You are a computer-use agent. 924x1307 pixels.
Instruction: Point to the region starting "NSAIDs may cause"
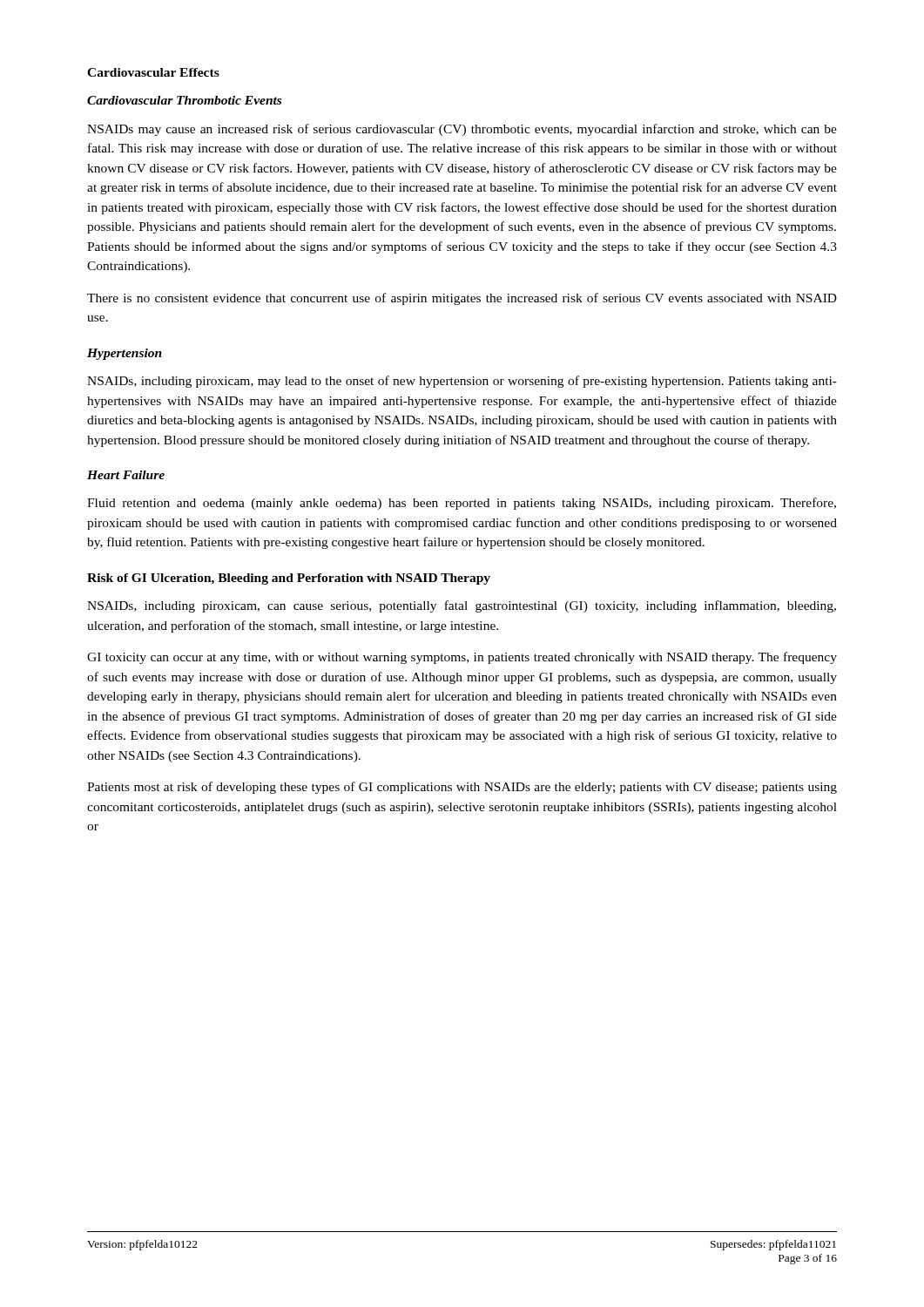462,198
